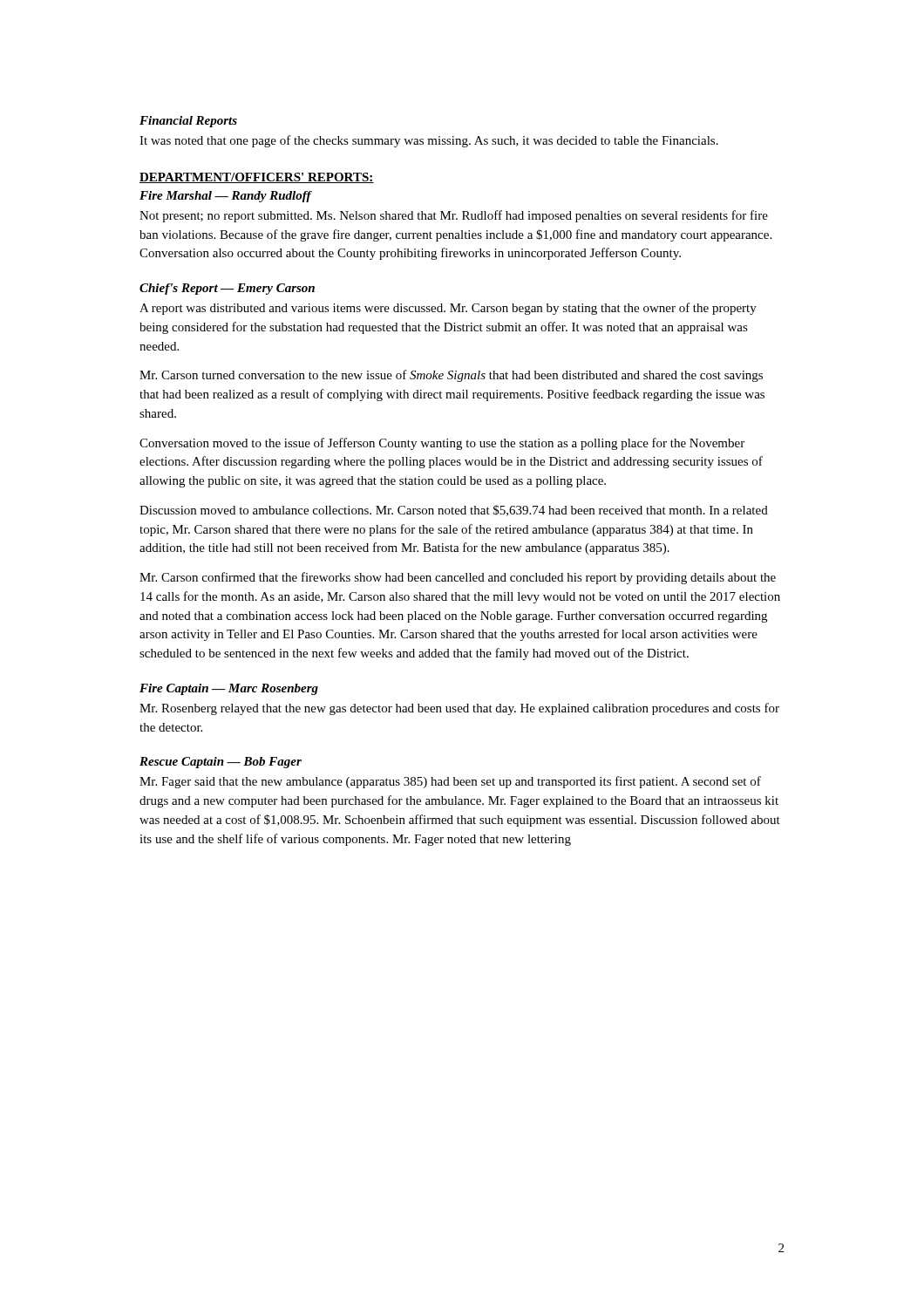
Task: Point to the element starting "Financial Reports"
Action: pos(188,120)
